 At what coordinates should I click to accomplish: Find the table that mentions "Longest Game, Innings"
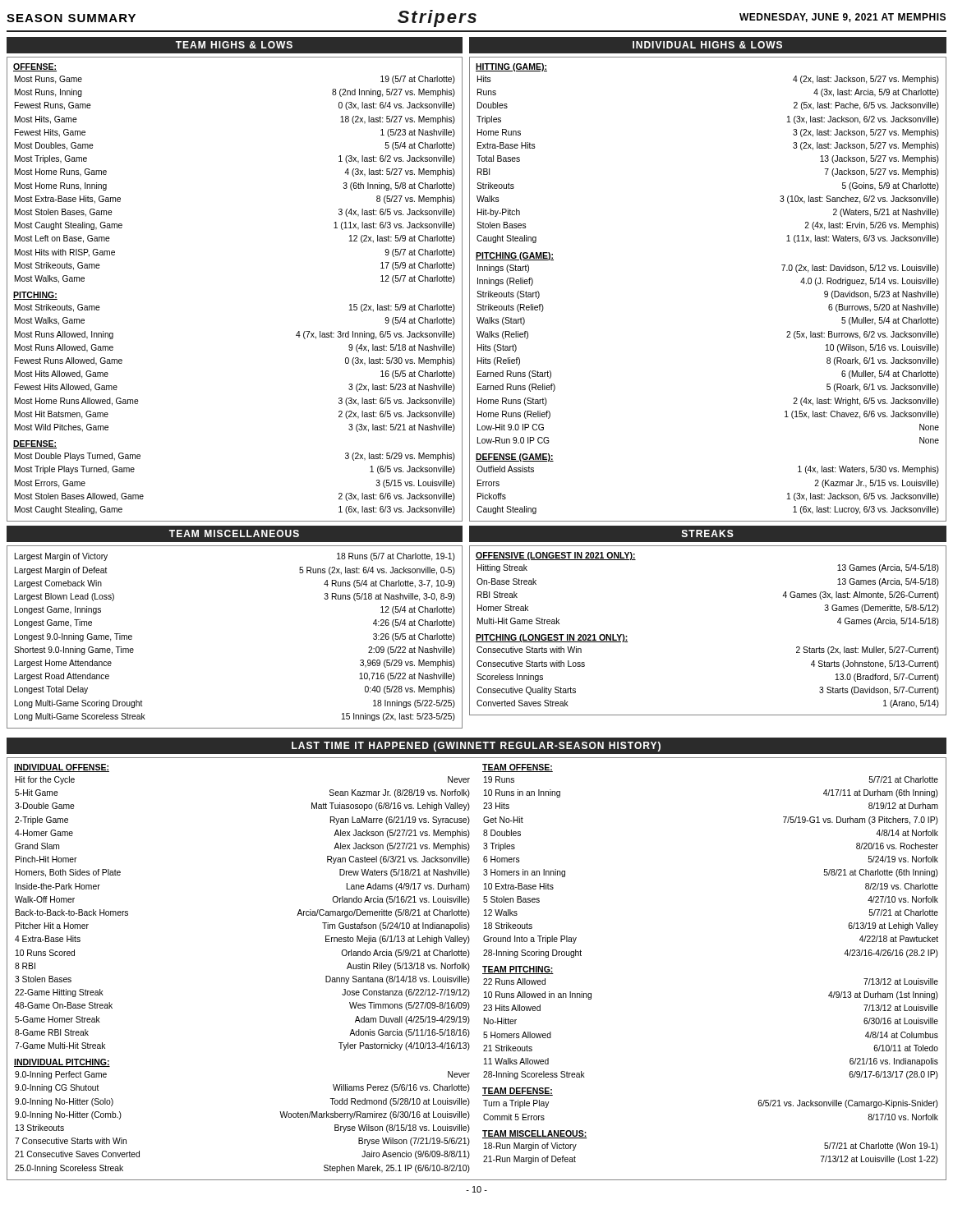coord(235,637)
